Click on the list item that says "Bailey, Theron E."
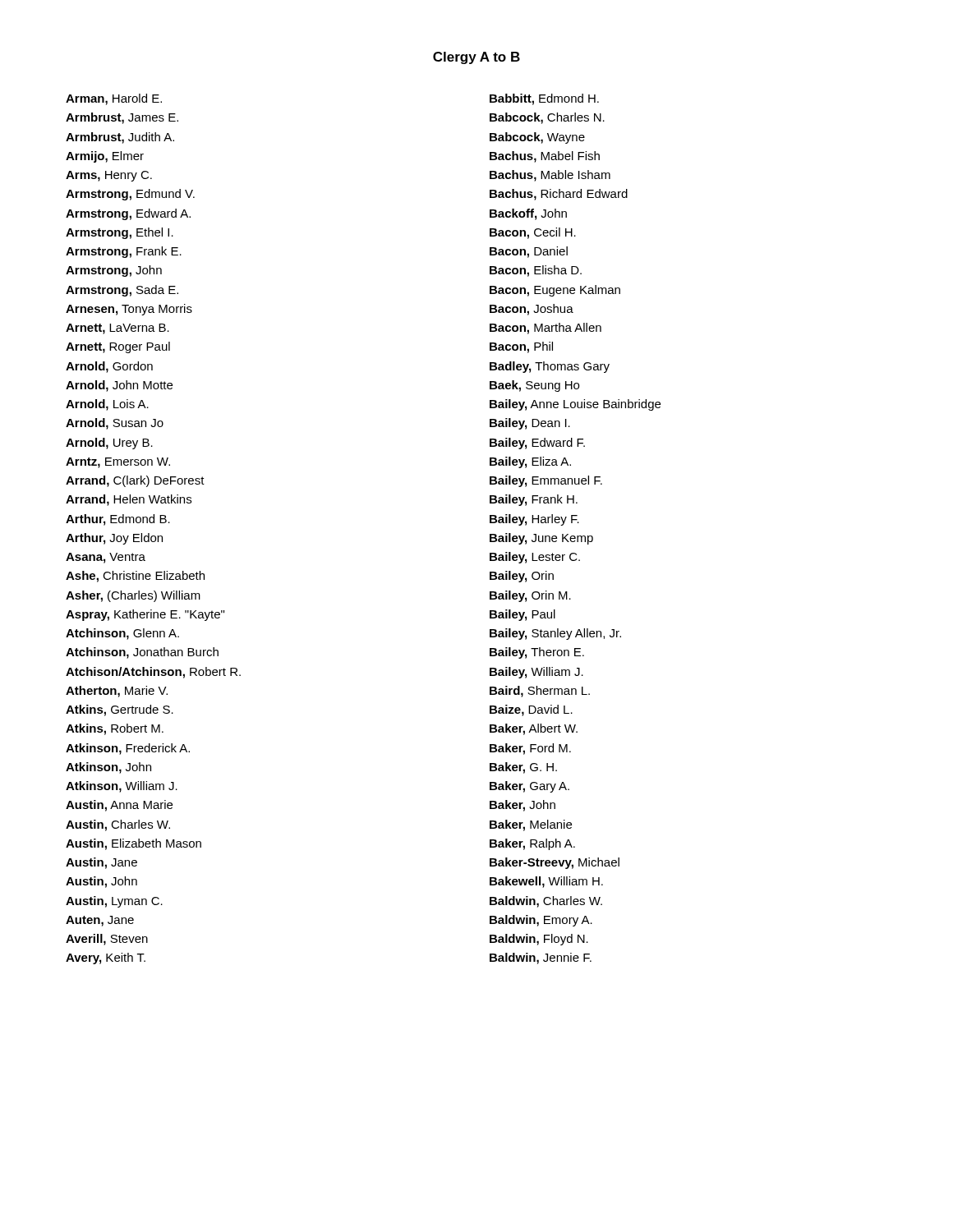This screenshot has width=953, height=1232. click(x=537, y=652)
